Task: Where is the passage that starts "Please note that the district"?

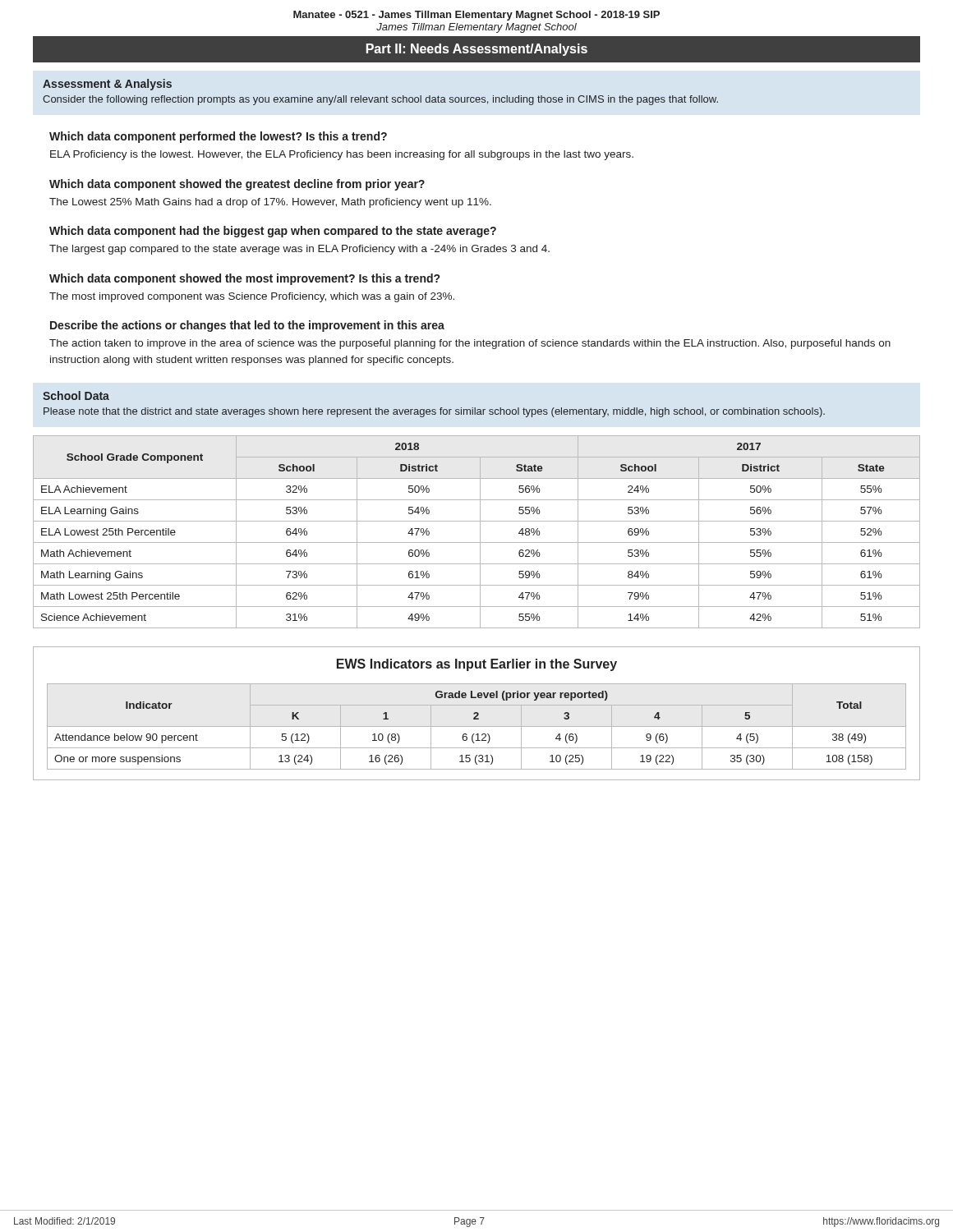Action: [434, 411]
